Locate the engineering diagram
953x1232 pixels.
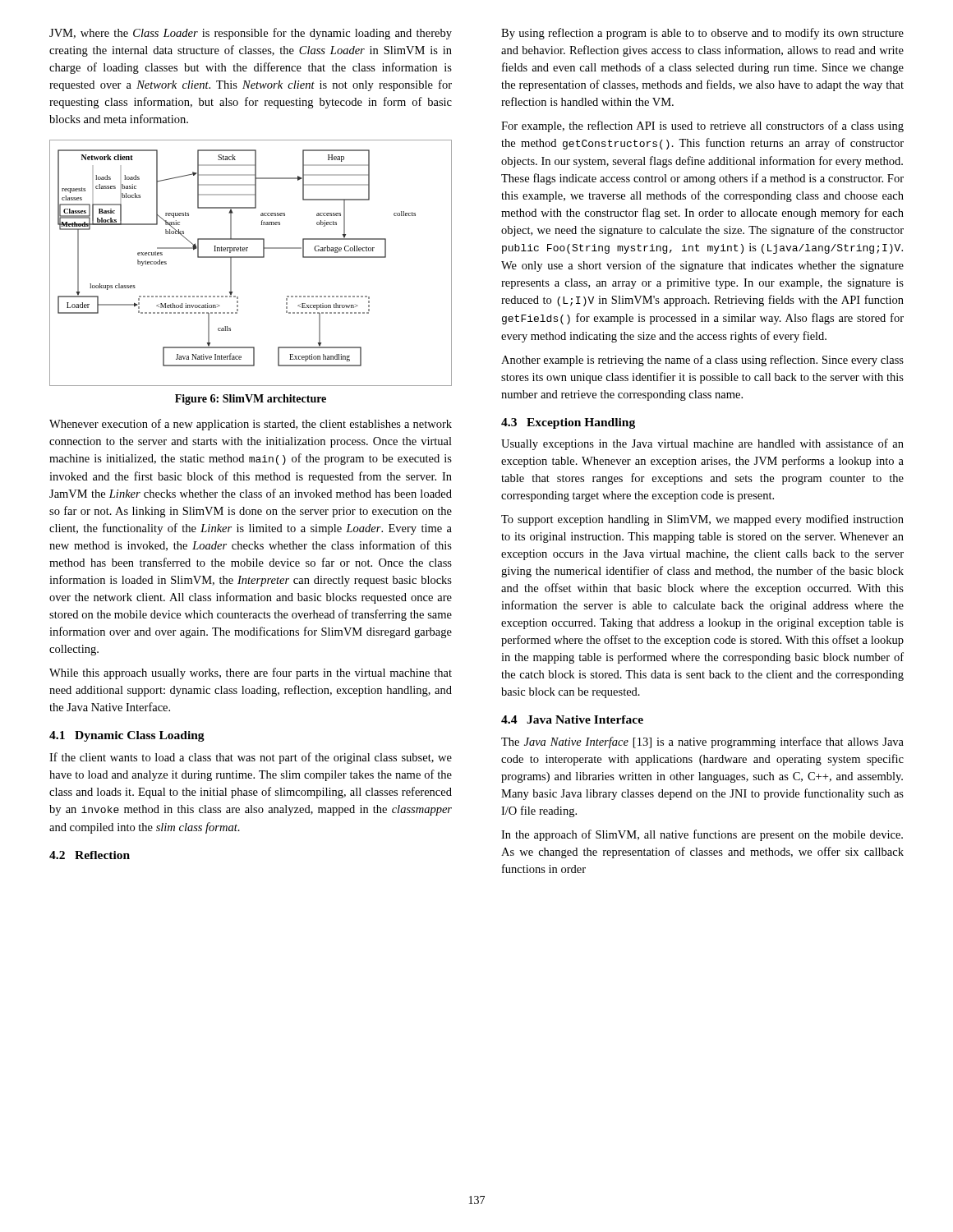coord(251,263)
